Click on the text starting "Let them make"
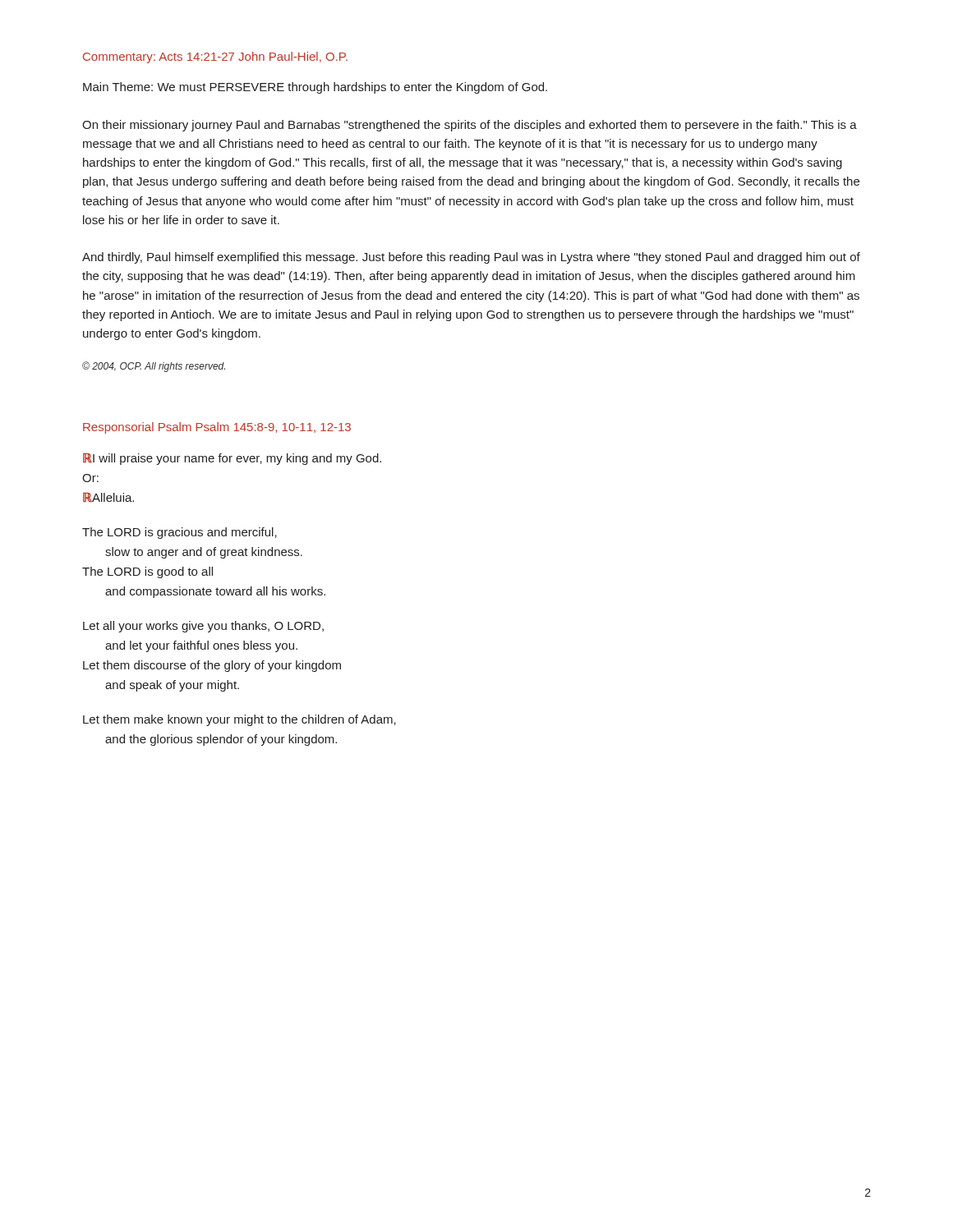This screenshot has height=1232, width=953. (x=239, y=720)
